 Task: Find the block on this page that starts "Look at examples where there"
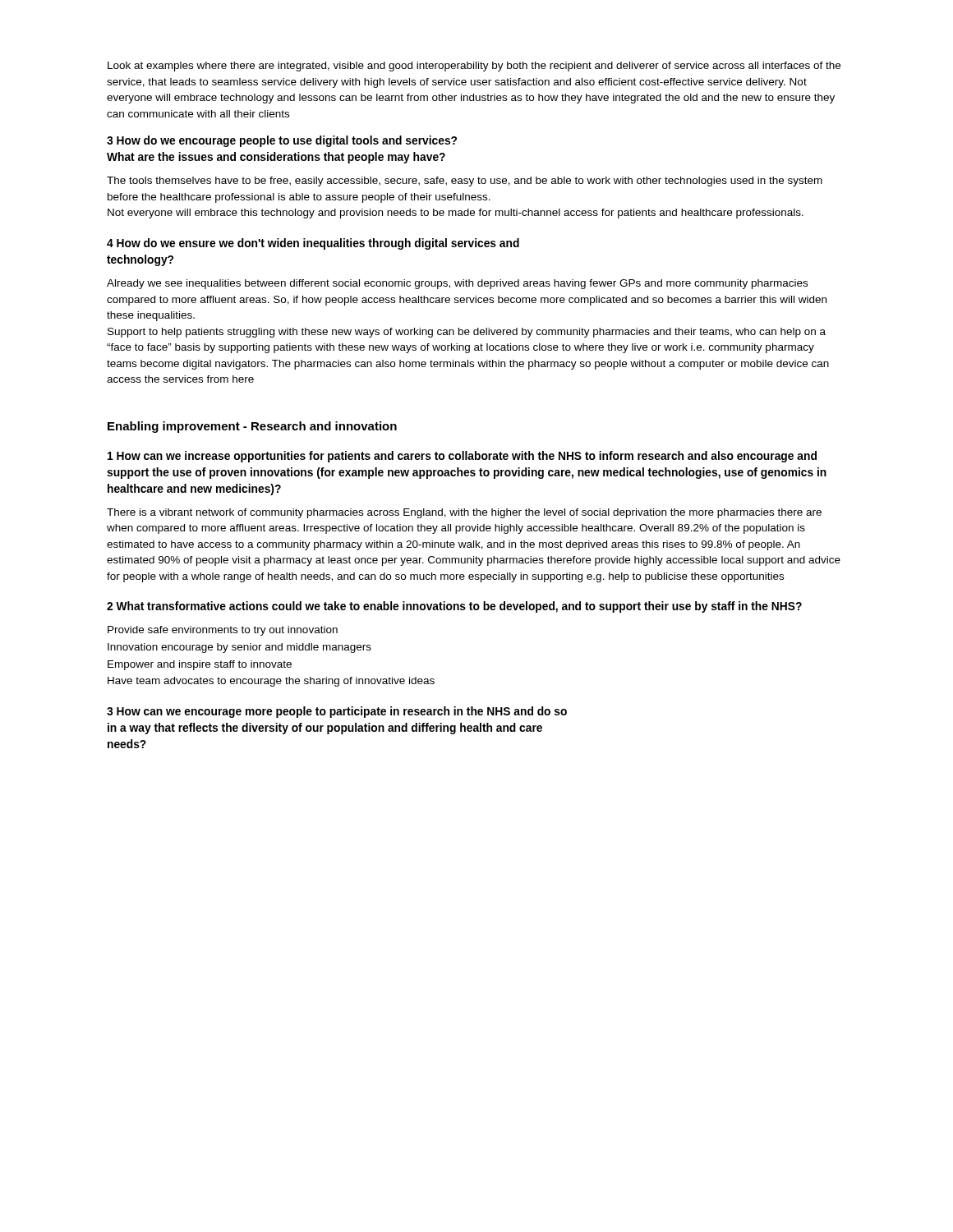coord(474,89)
